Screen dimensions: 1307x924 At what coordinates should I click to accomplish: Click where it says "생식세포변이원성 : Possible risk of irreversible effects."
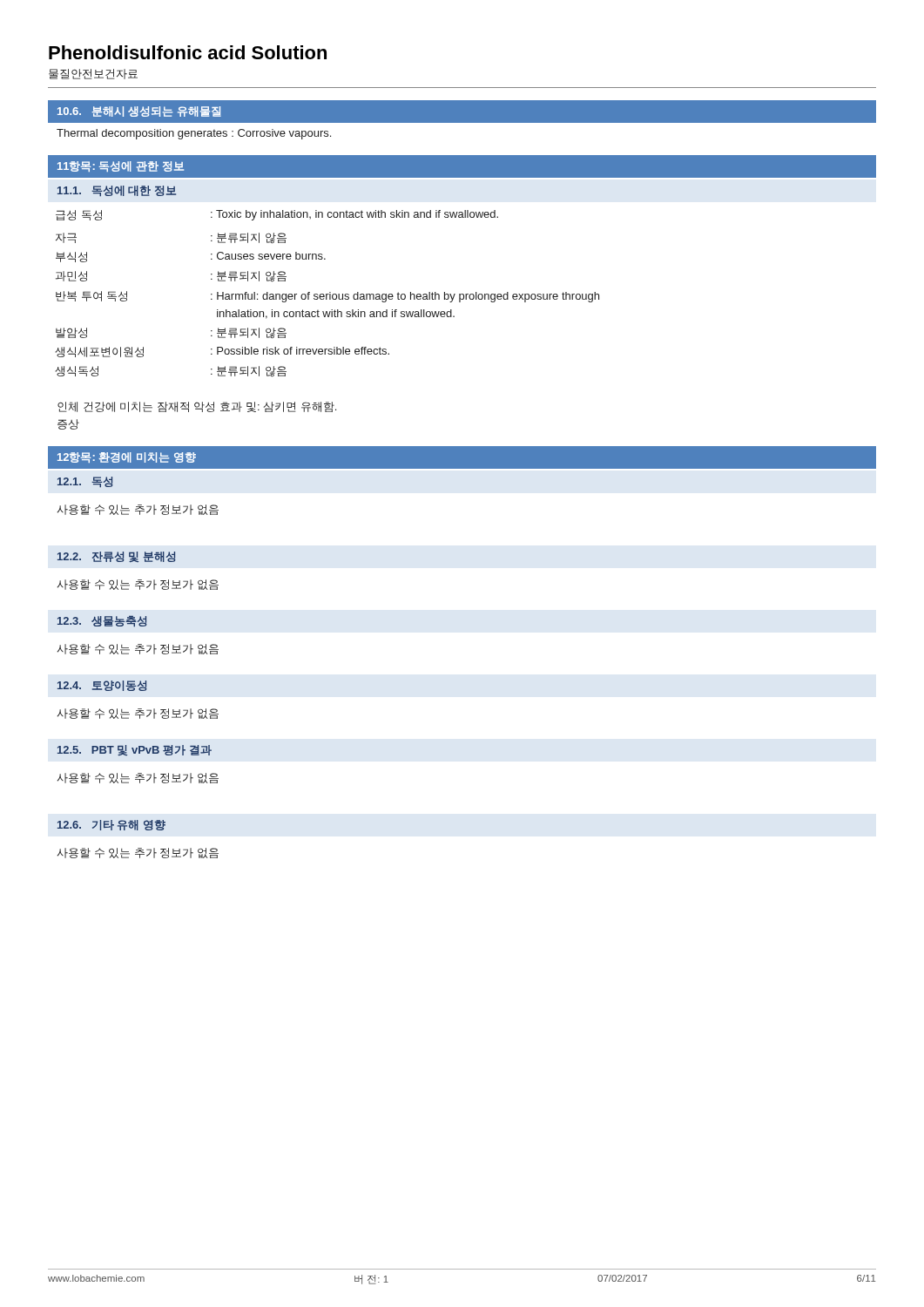223,352
